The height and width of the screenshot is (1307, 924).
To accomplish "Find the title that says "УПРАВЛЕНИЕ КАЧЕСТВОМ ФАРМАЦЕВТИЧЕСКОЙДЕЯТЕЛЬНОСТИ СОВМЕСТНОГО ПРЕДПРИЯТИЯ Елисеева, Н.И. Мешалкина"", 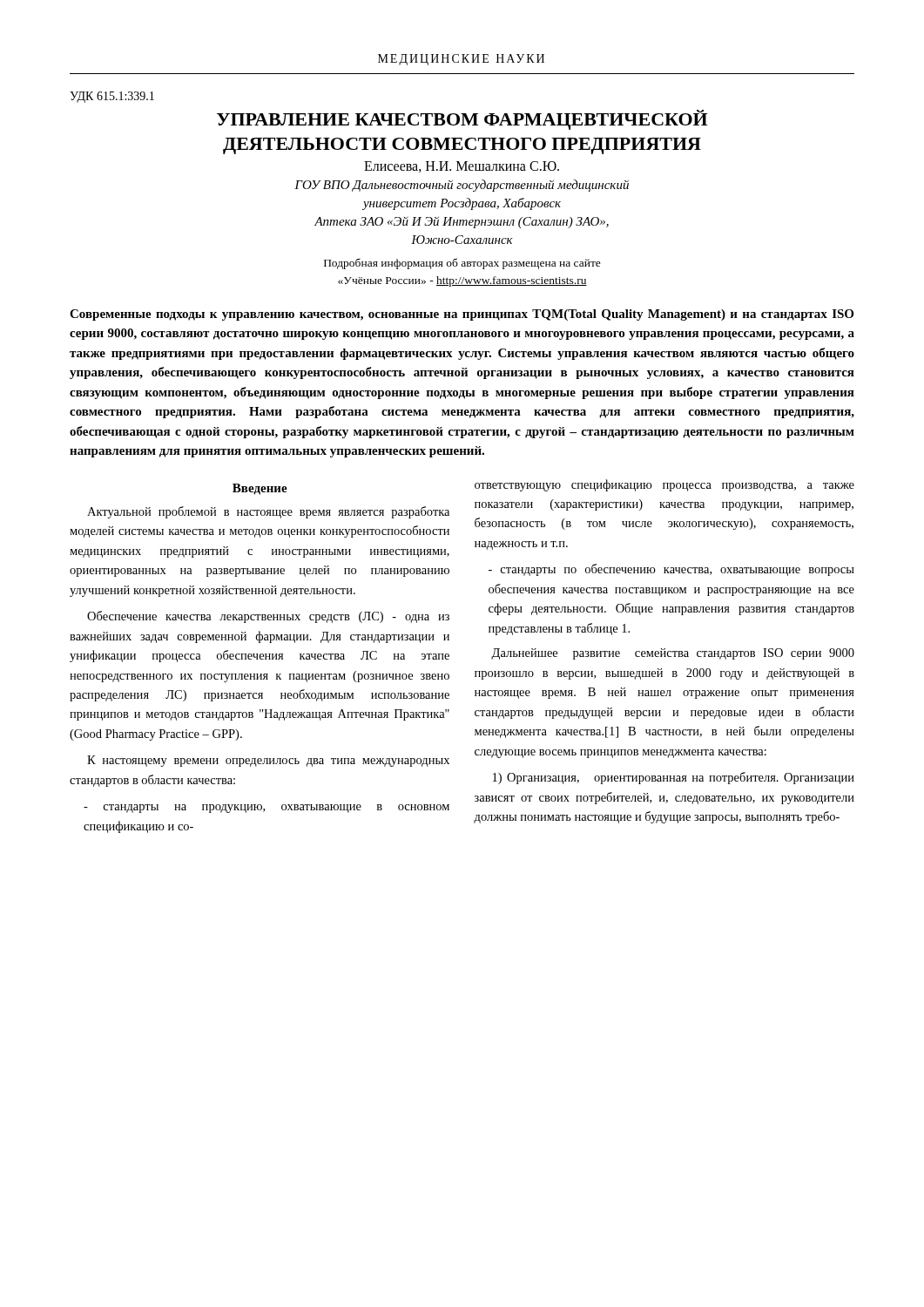I will click(462, 178).
